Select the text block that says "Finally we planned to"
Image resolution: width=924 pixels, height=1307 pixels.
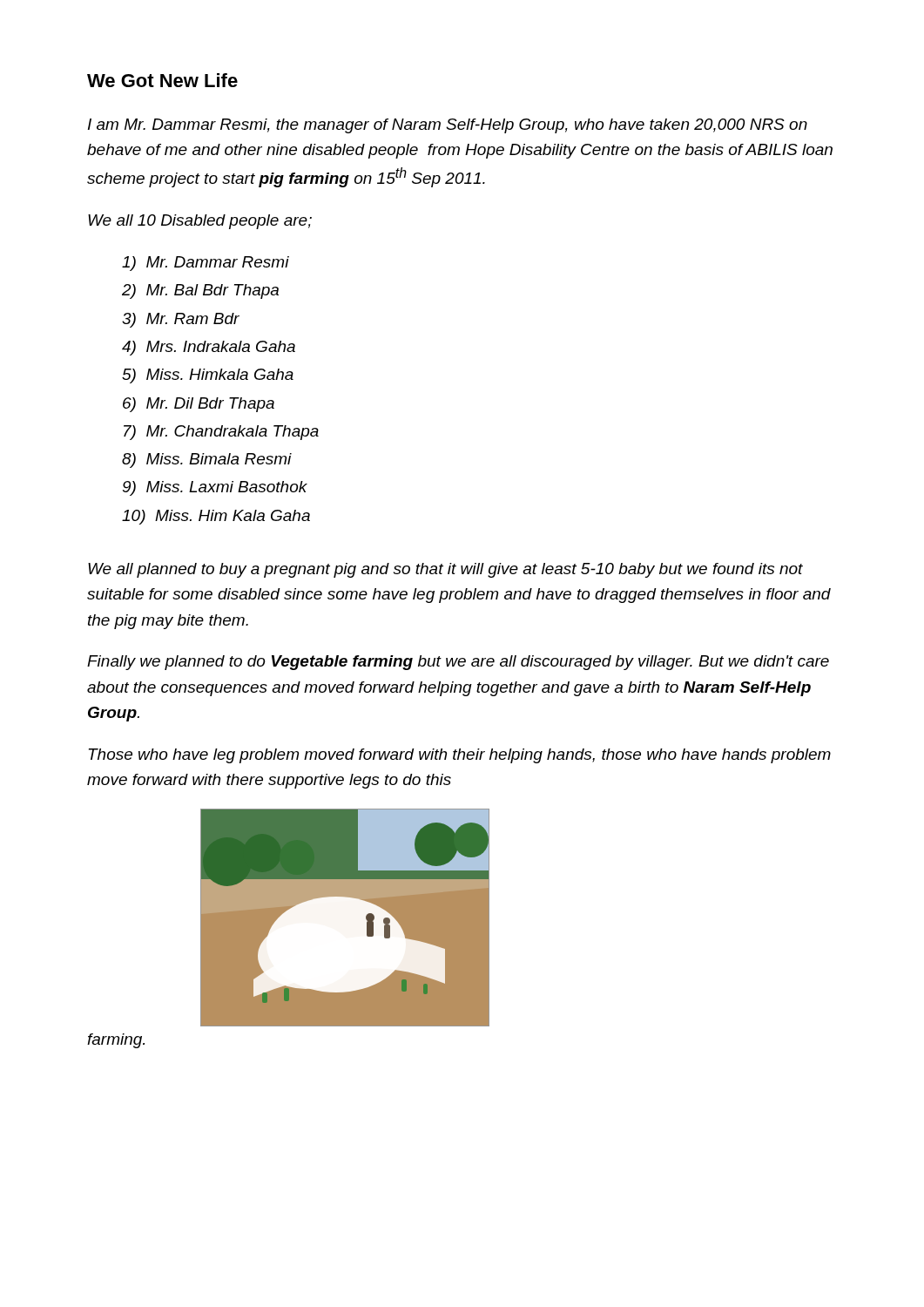[458, 687]
